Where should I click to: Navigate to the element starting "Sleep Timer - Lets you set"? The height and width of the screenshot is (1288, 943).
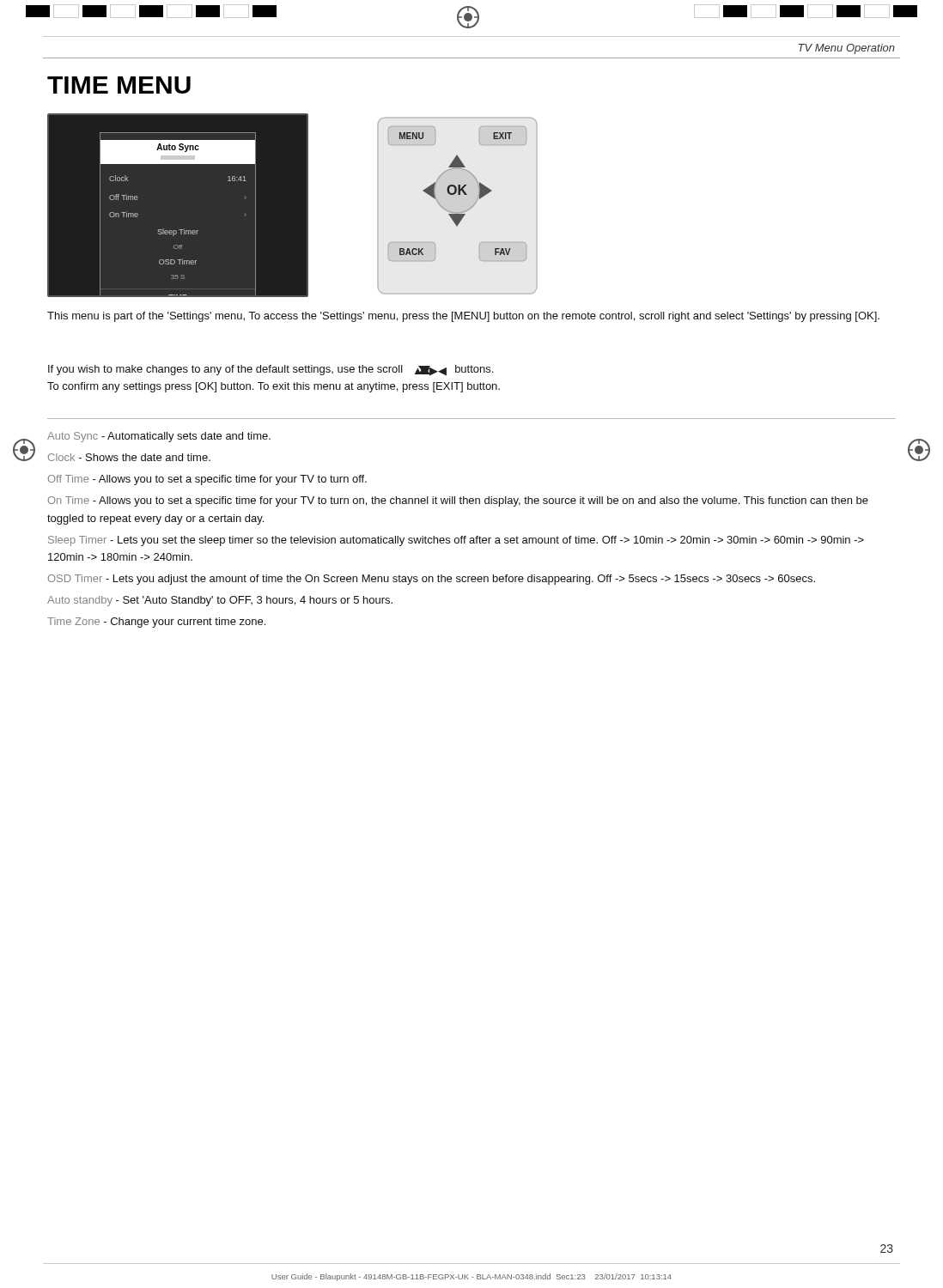point(456,548)
